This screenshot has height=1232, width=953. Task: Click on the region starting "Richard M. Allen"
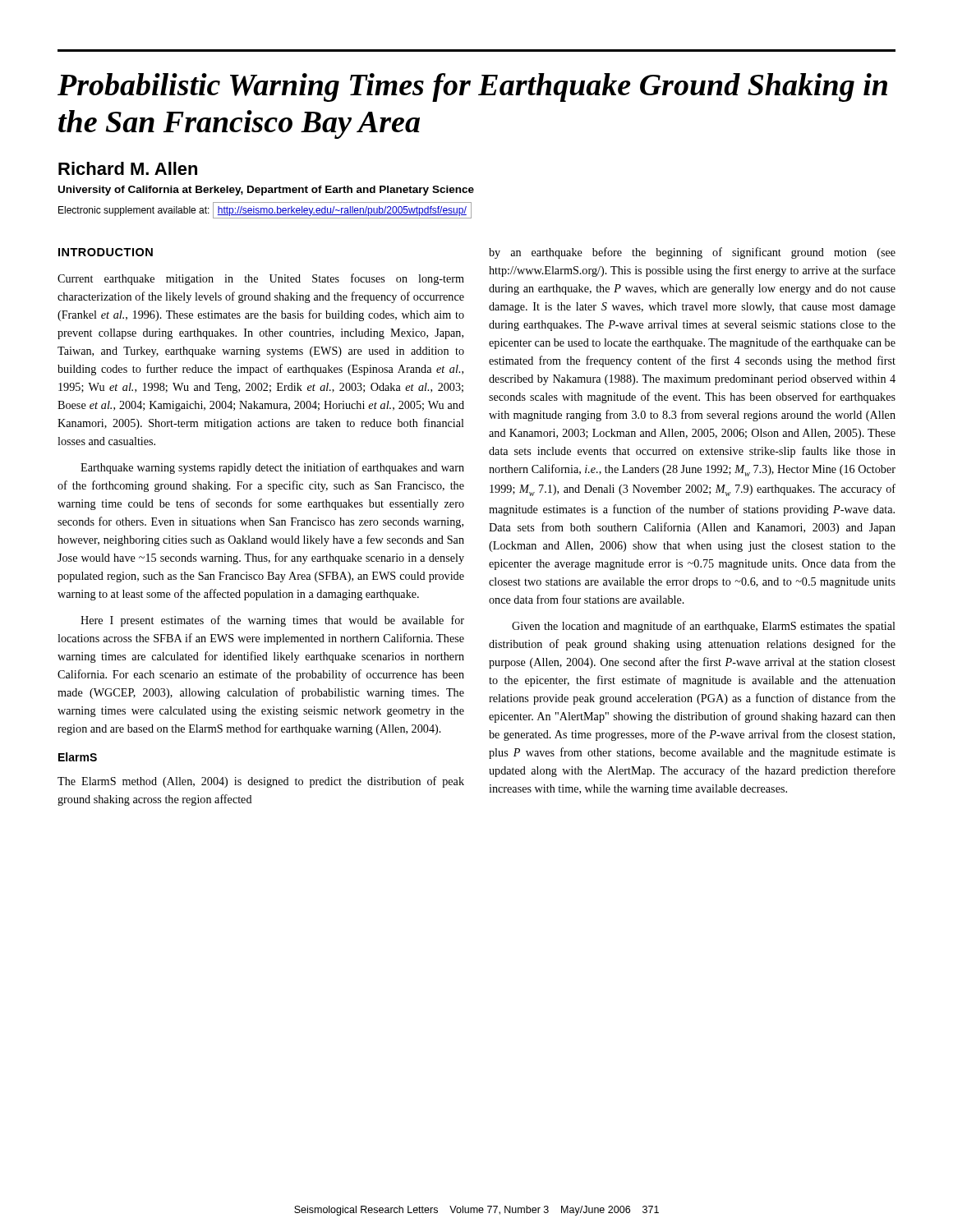pyautogui.click(x=128, y=168)
